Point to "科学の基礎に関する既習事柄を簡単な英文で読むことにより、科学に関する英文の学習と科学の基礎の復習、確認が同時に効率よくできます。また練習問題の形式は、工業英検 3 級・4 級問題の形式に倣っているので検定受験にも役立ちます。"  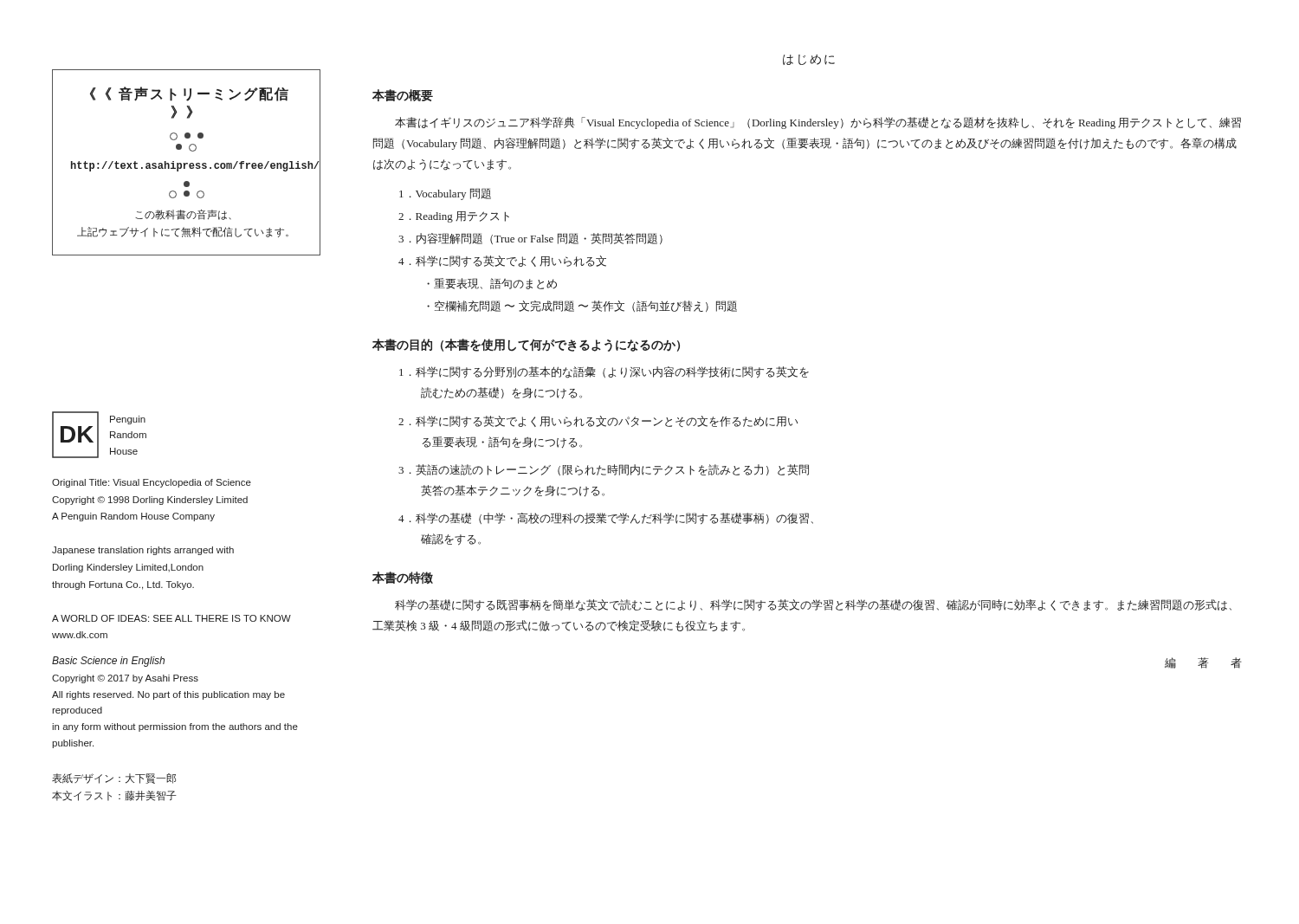tap(806, 615)
